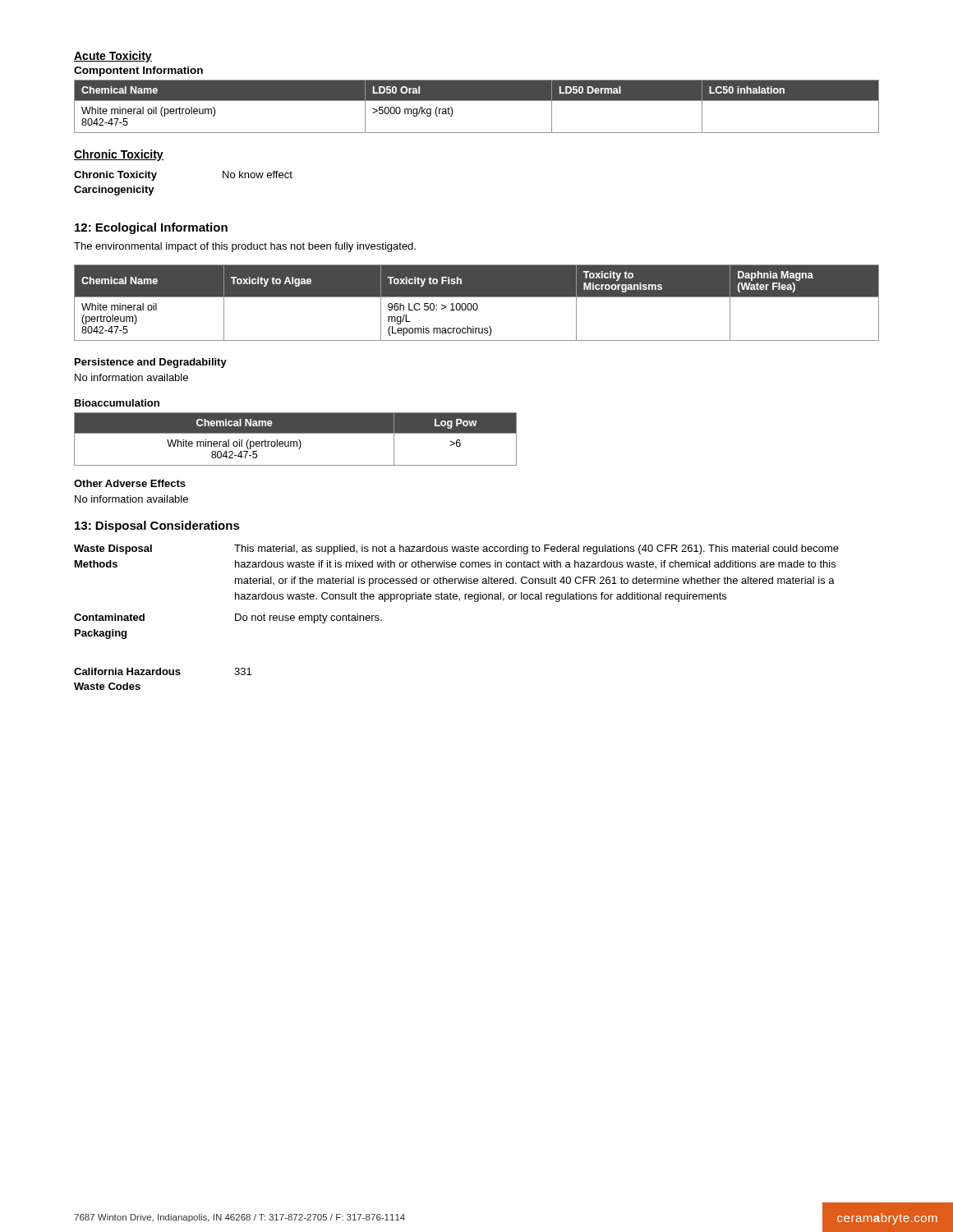
Task: Select the text block with the text "Chronic ToxicityCarcinogenicity No know"
Action: coord(110,175)
